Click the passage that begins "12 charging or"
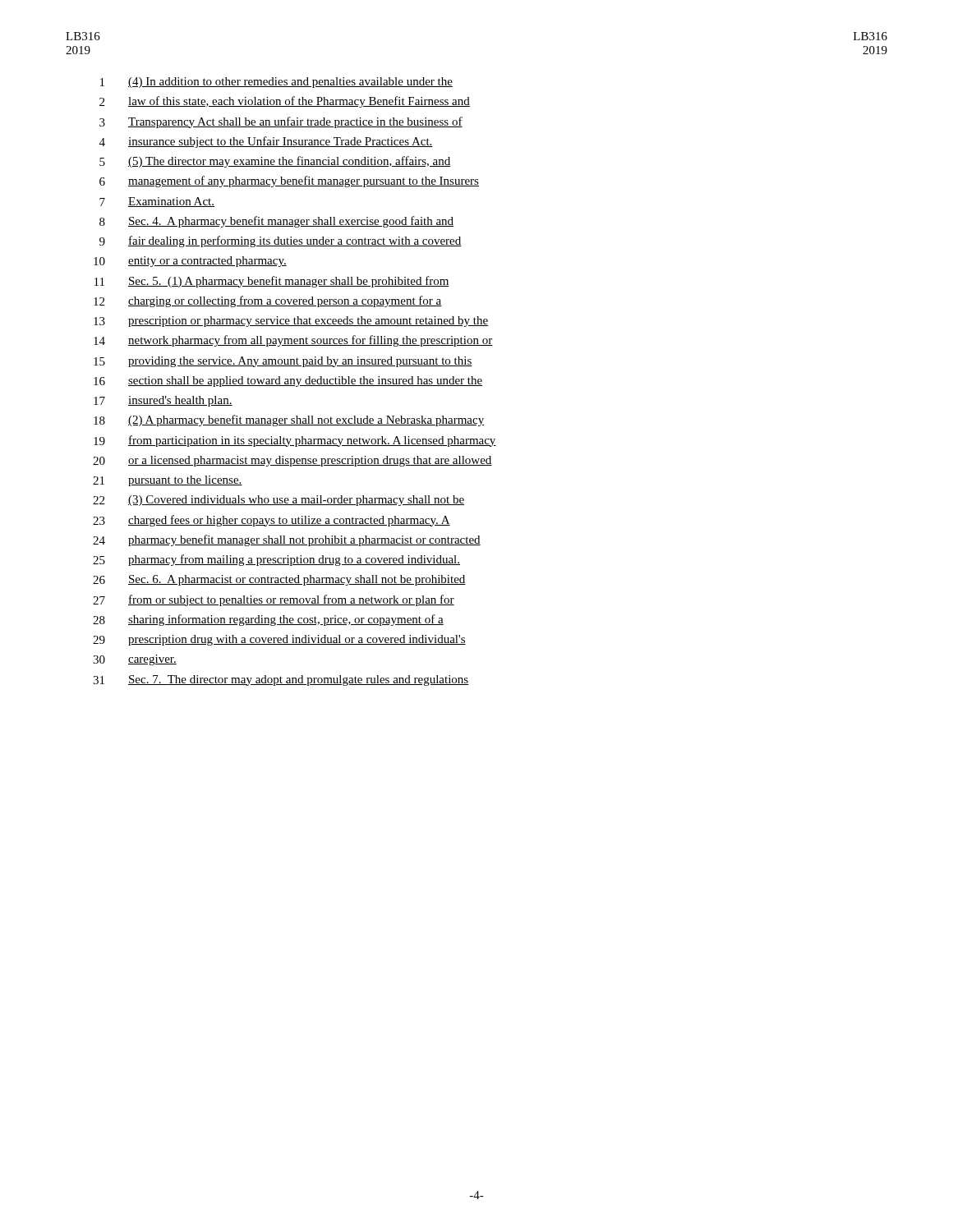Viewport: 953px width, 1232px height. [x=268, y=301]
